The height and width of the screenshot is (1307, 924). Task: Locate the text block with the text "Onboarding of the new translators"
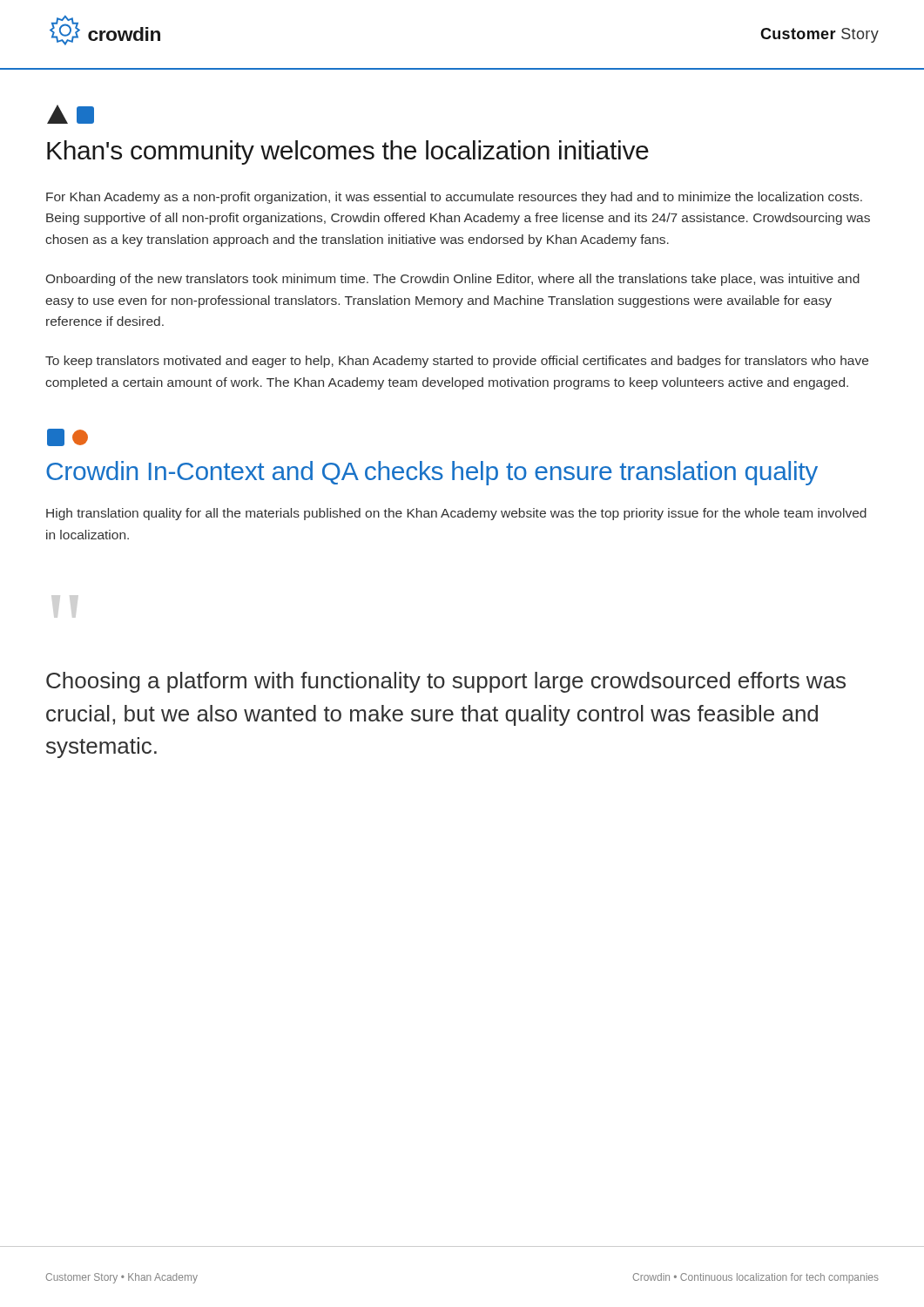pos(462,301)
